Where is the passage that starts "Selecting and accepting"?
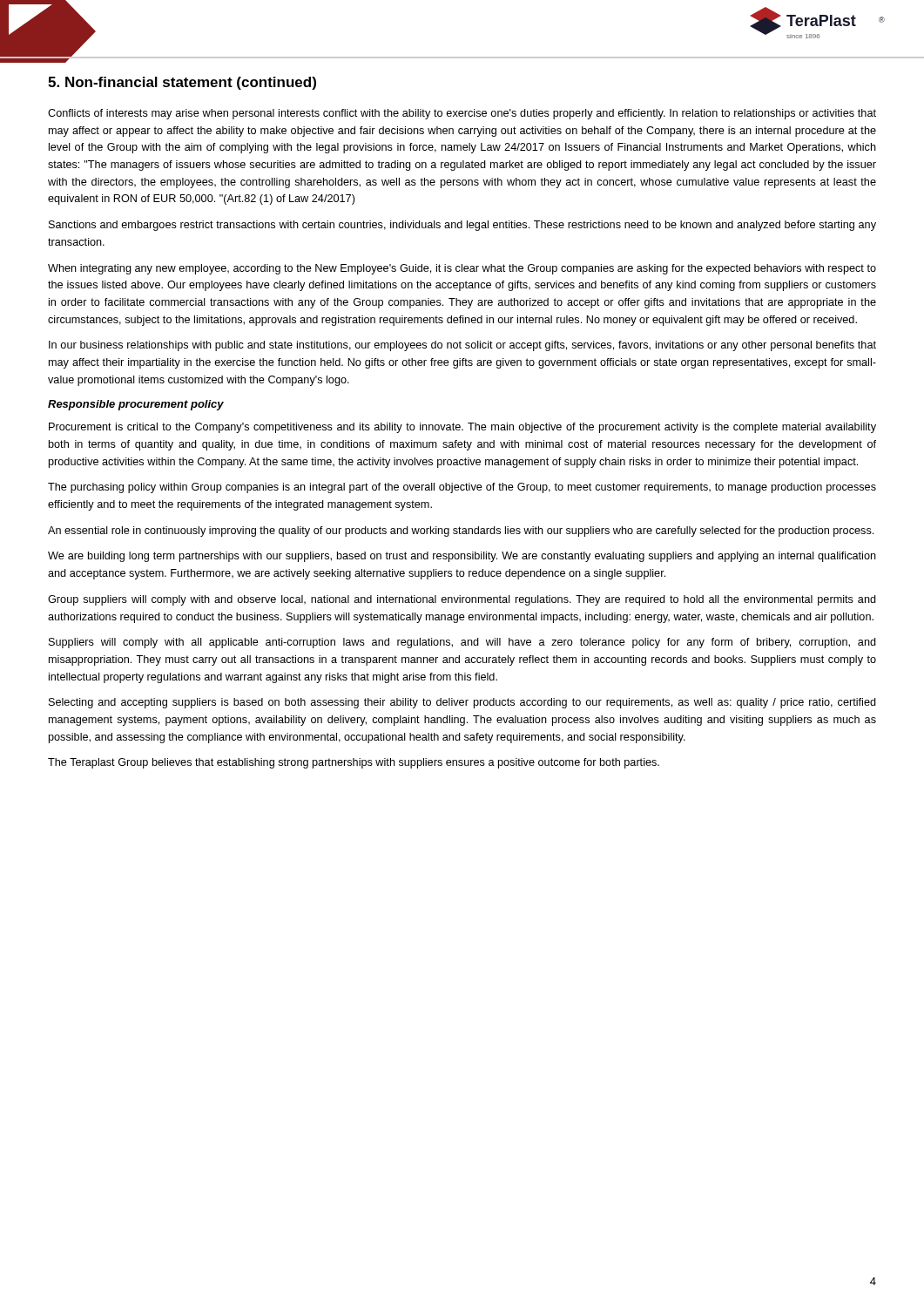 point(462,720)
